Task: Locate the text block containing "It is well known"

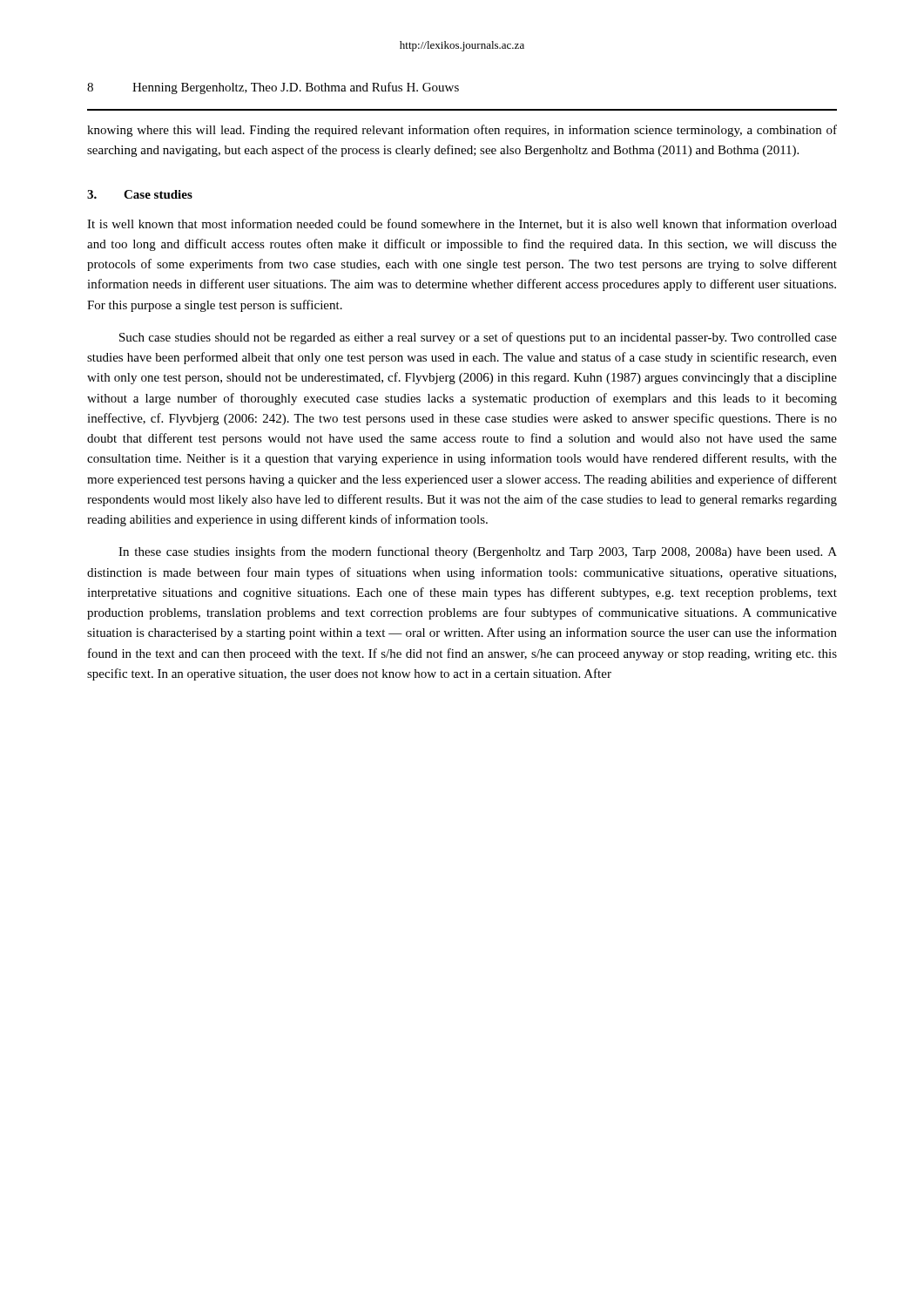Action: pos(462,449)
